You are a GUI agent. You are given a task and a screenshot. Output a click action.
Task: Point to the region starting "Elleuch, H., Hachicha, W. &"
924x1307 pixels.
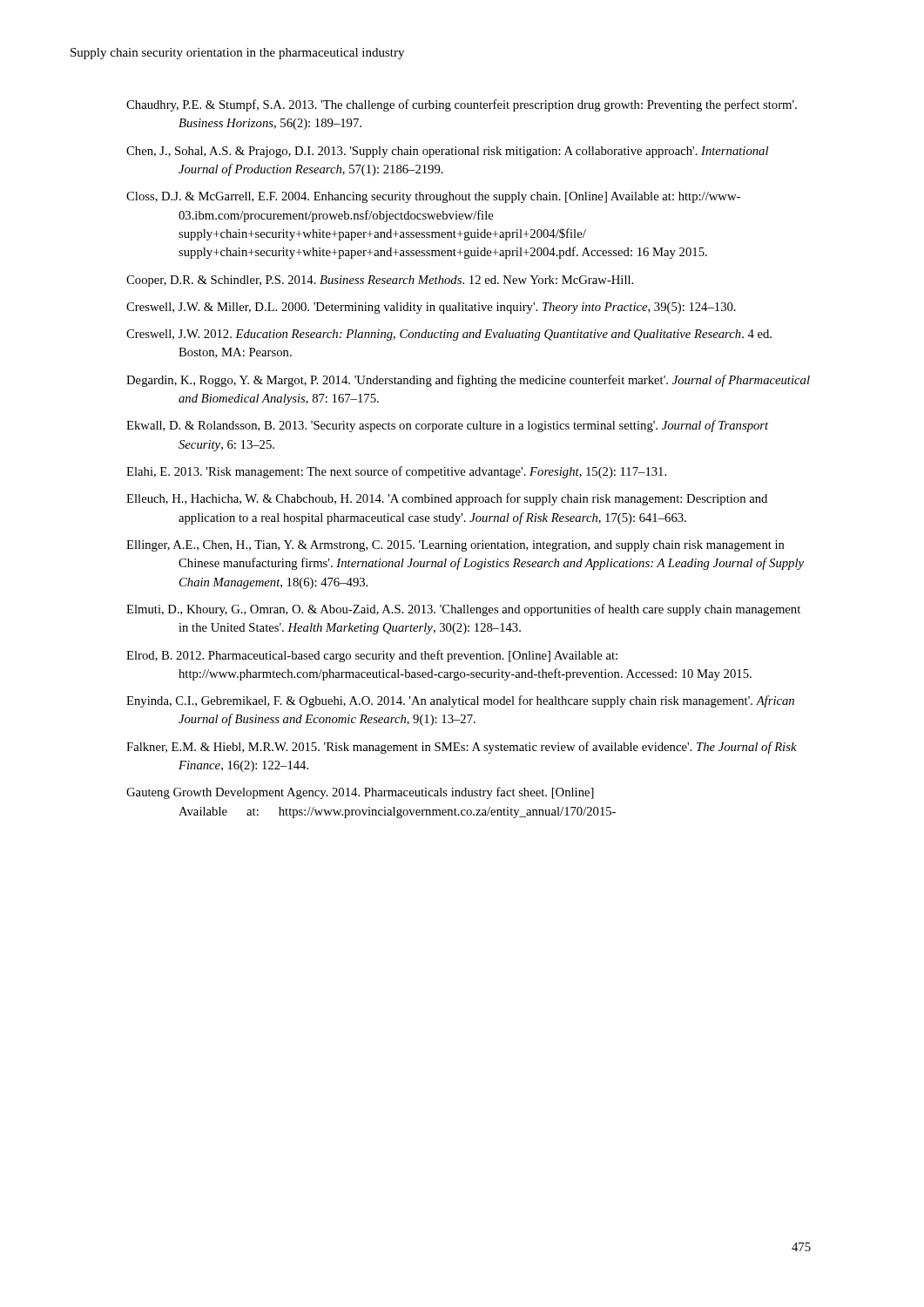point(447,508)
